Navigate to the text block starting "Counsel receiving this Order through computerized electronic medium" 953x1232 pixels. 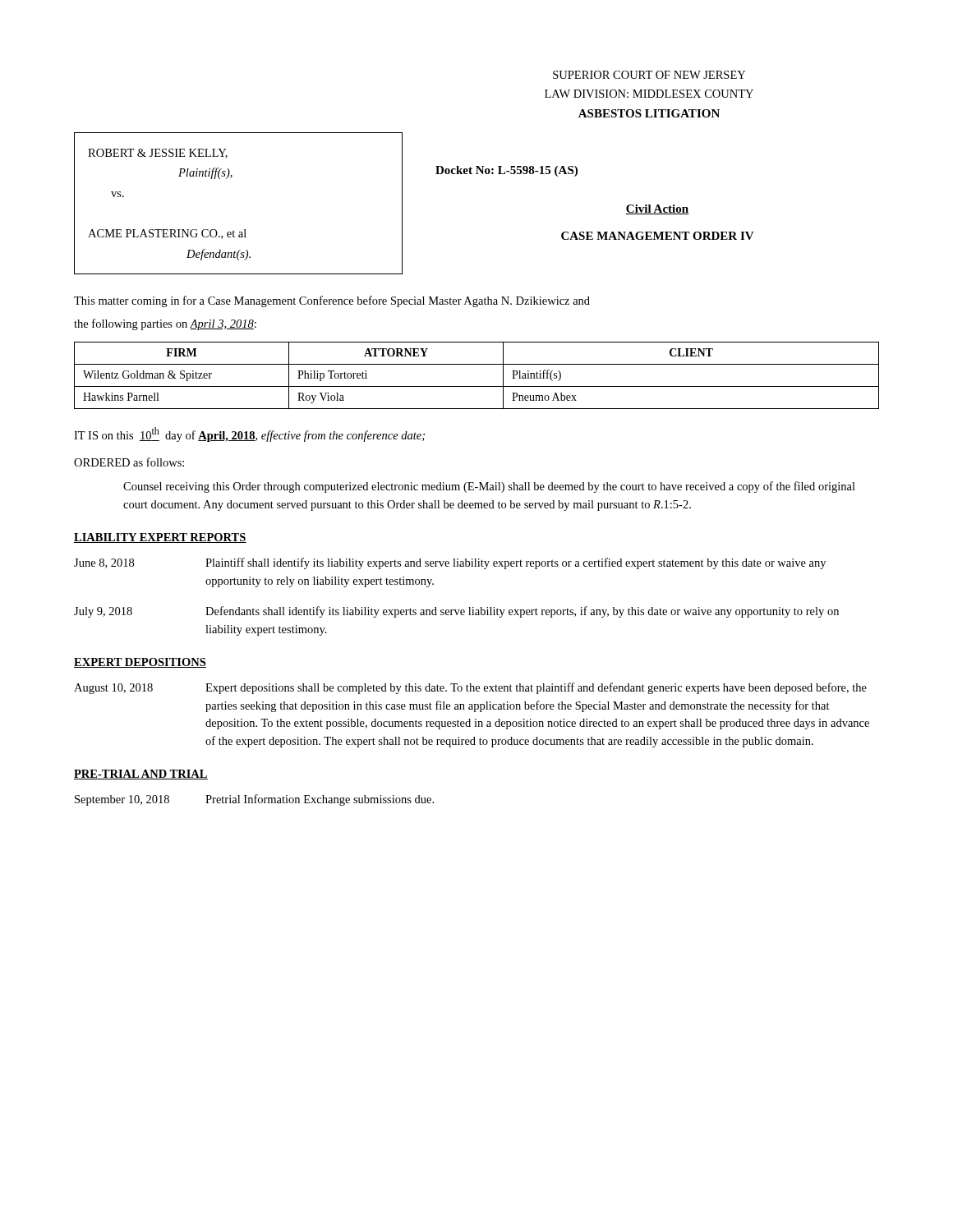(x=489, y=496)
